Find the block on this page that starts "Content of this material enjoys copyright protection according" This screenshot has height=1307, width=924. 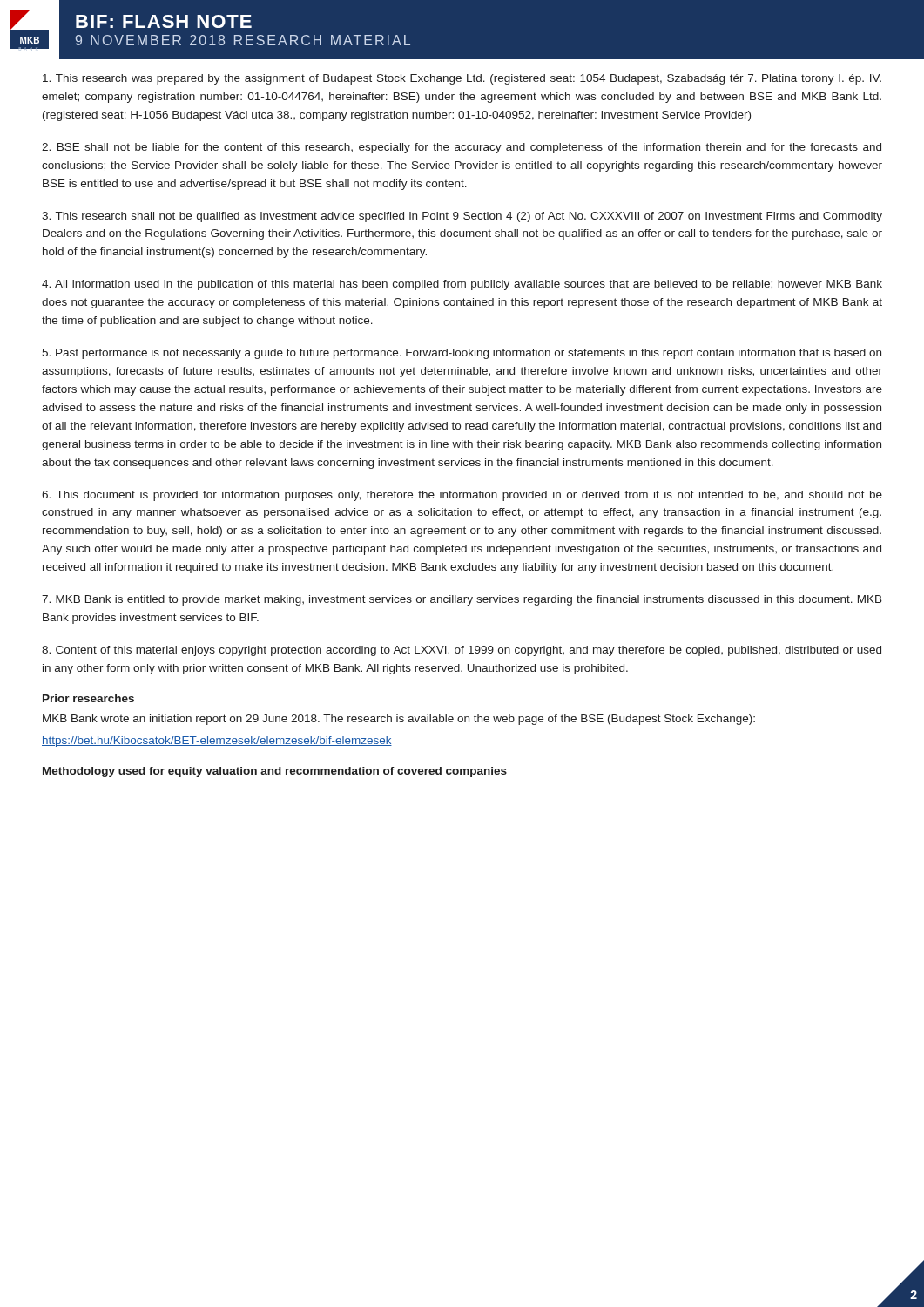462,659
